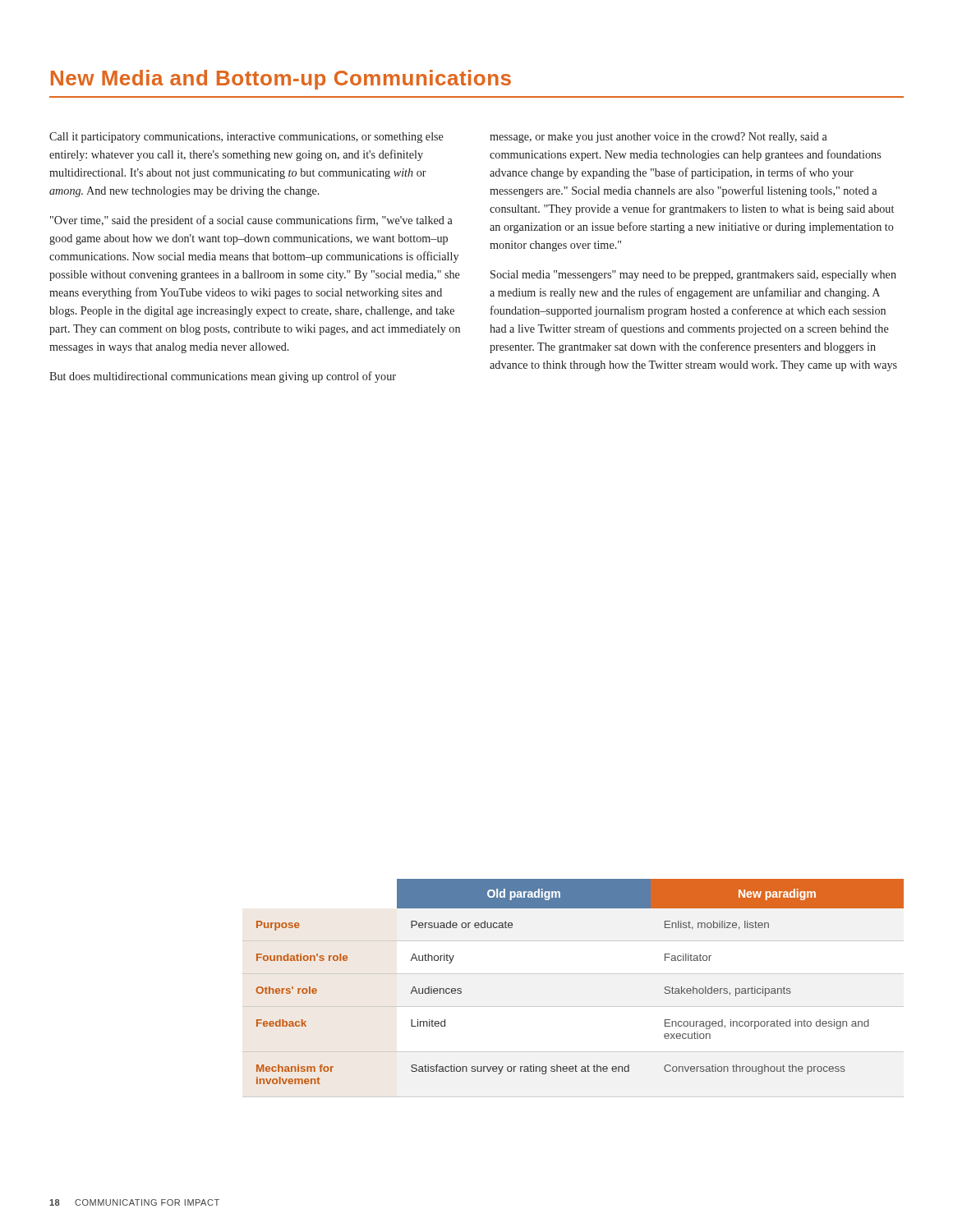Where is the passage that starts "Call it participatory communications, interactive communications, or"?
This screenshot has height=1232, width=953.
click(256, 256)
